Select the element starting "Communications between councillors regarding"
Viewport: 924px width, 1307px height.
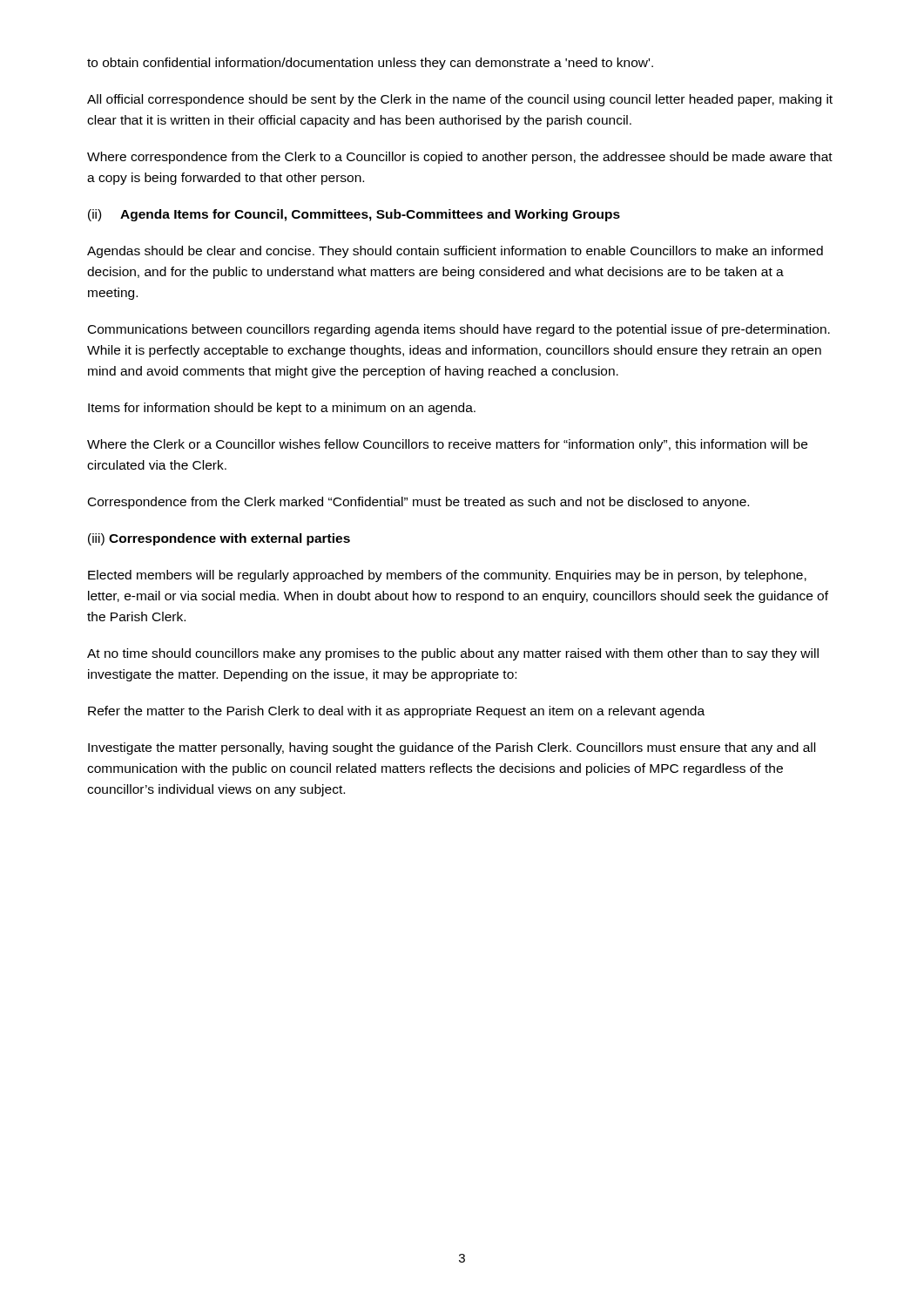point(459,350)
